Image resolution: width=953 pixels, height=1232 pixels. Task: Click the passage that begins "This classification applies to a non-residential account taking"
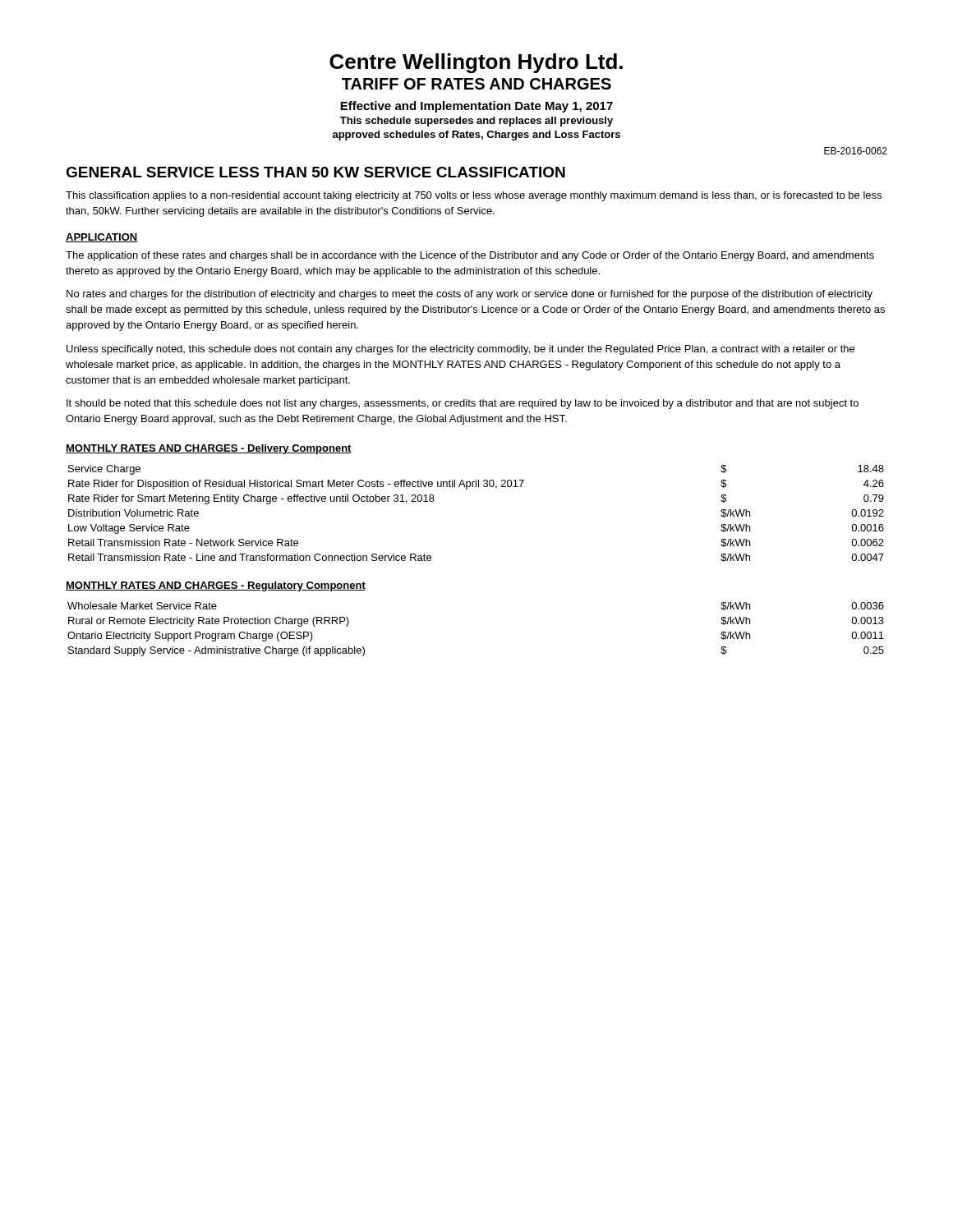pos(474,203)
